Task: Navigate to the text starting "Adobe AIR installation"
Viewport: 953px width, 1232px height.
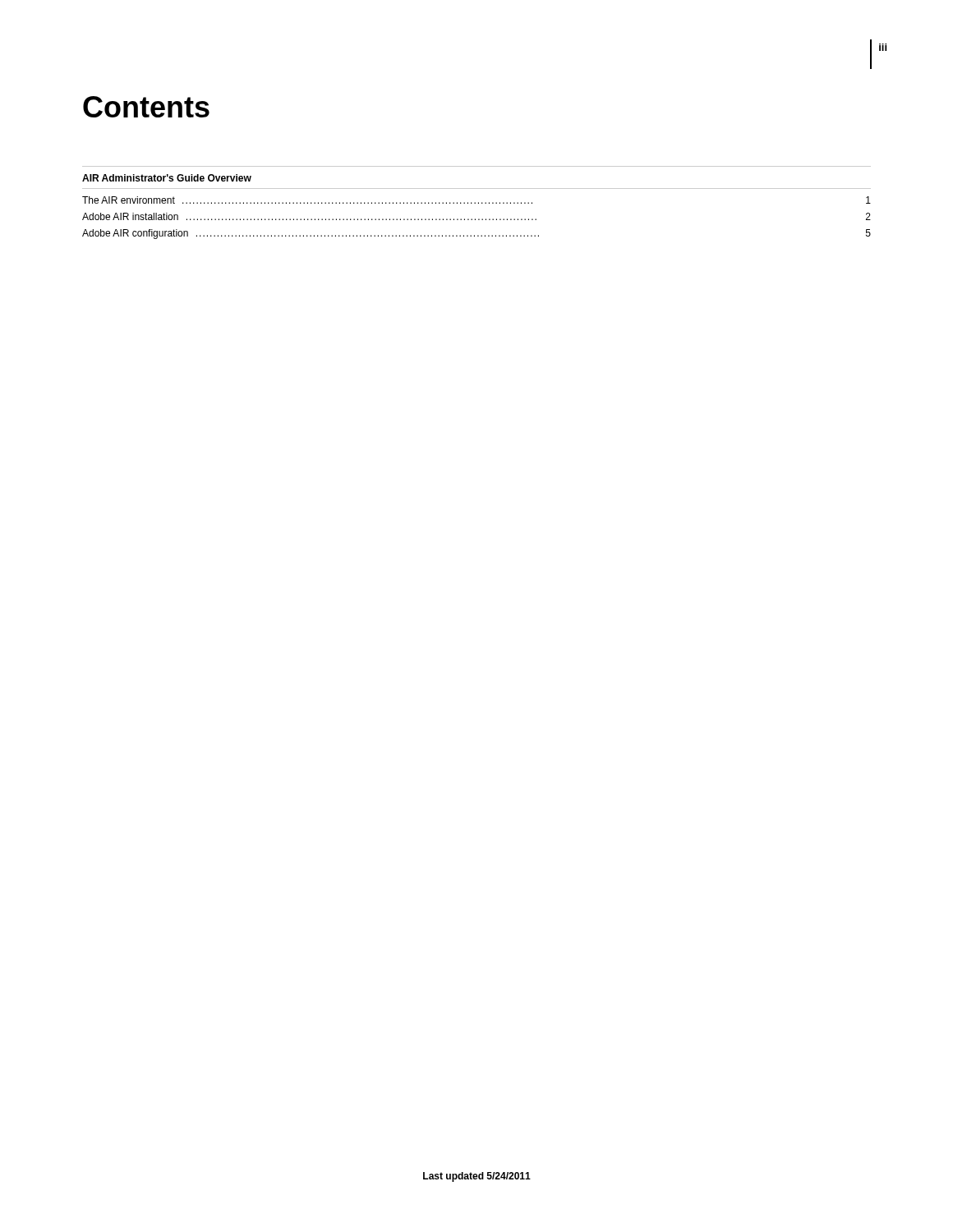Action: click(476, 217)
